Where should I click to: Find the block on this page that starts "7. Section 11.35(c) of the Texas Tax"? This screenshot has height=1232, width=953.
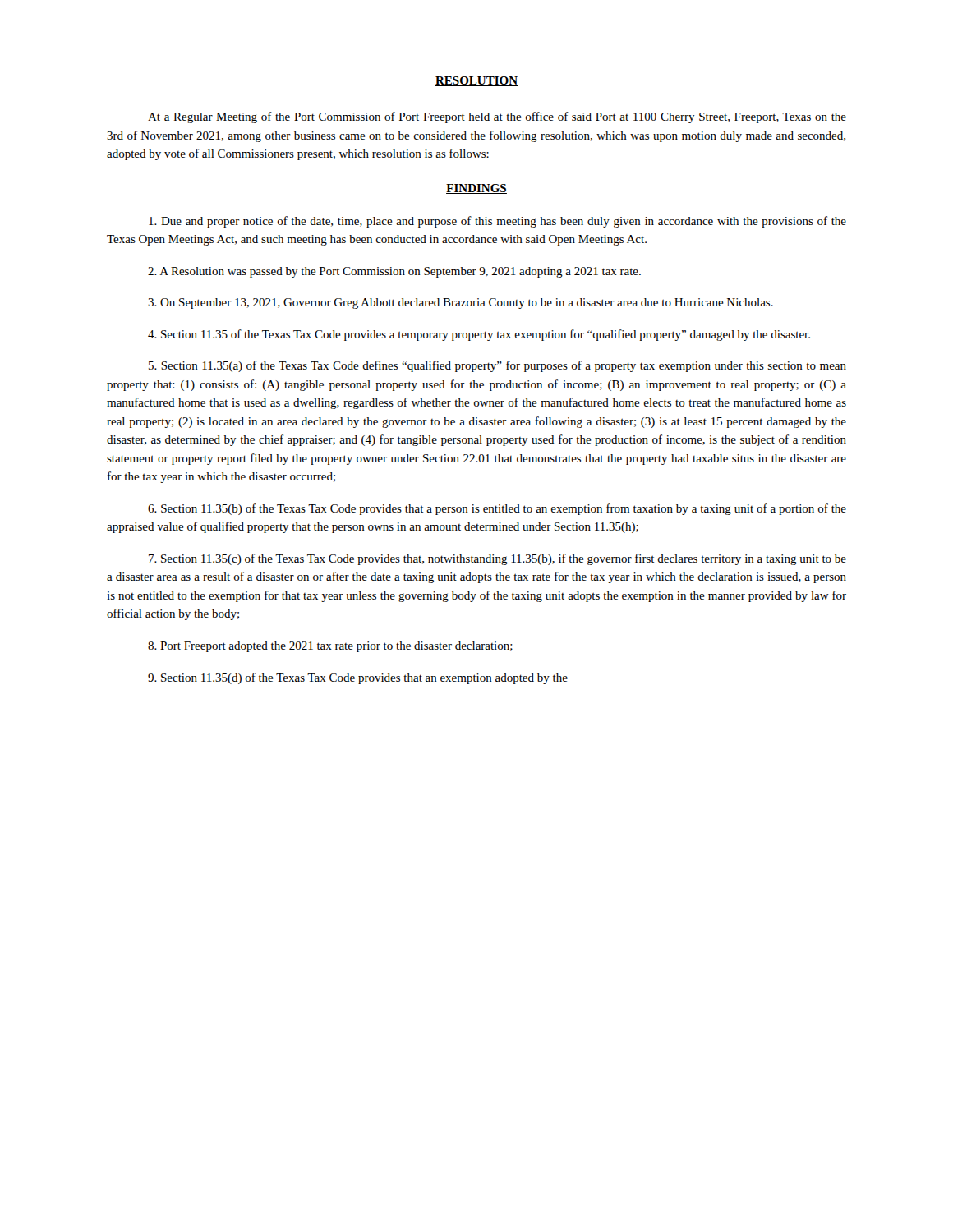pos(476,586)
